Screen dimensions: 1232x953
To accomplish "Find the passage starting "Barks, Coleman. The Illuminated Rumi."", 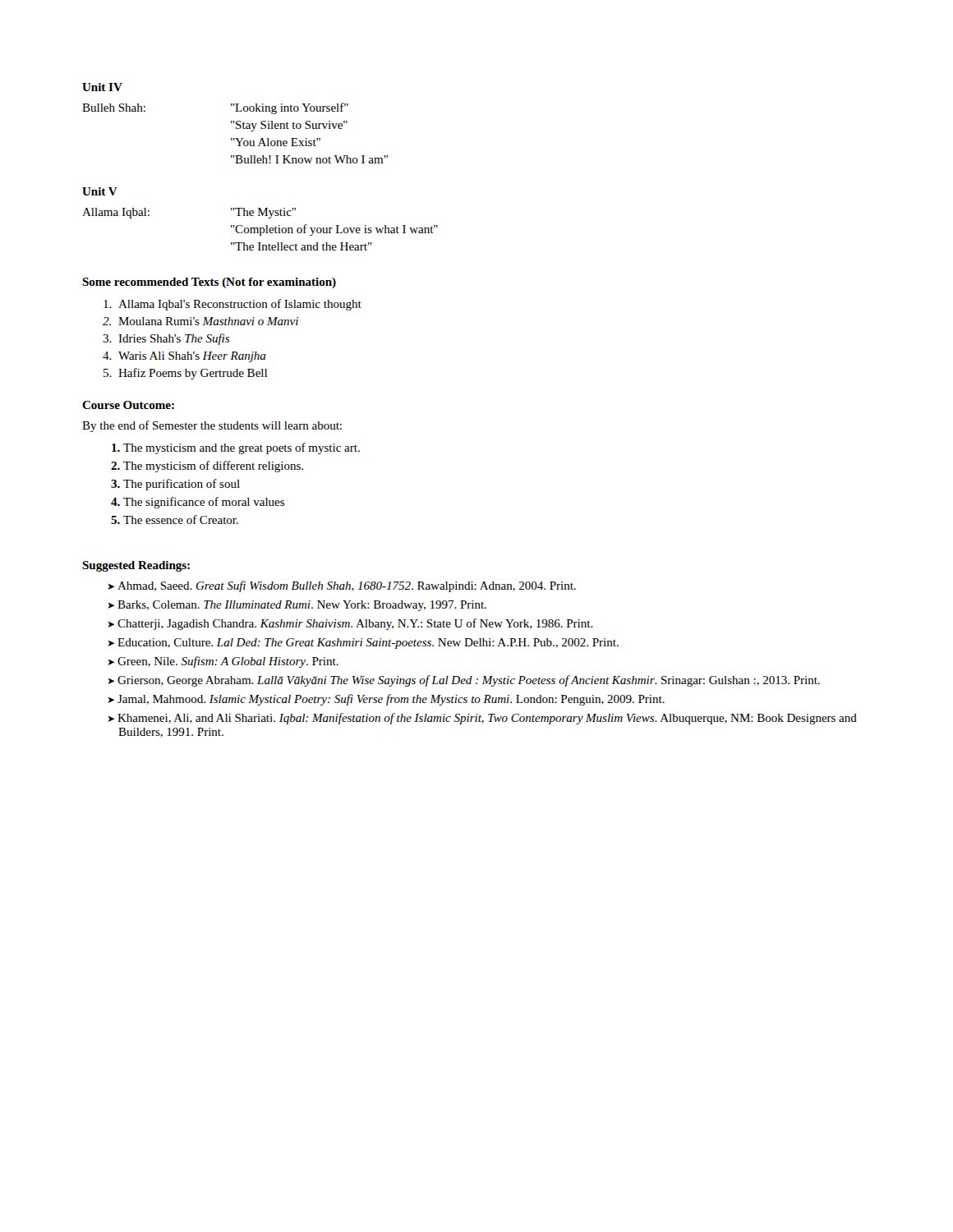I will point(302,604).
